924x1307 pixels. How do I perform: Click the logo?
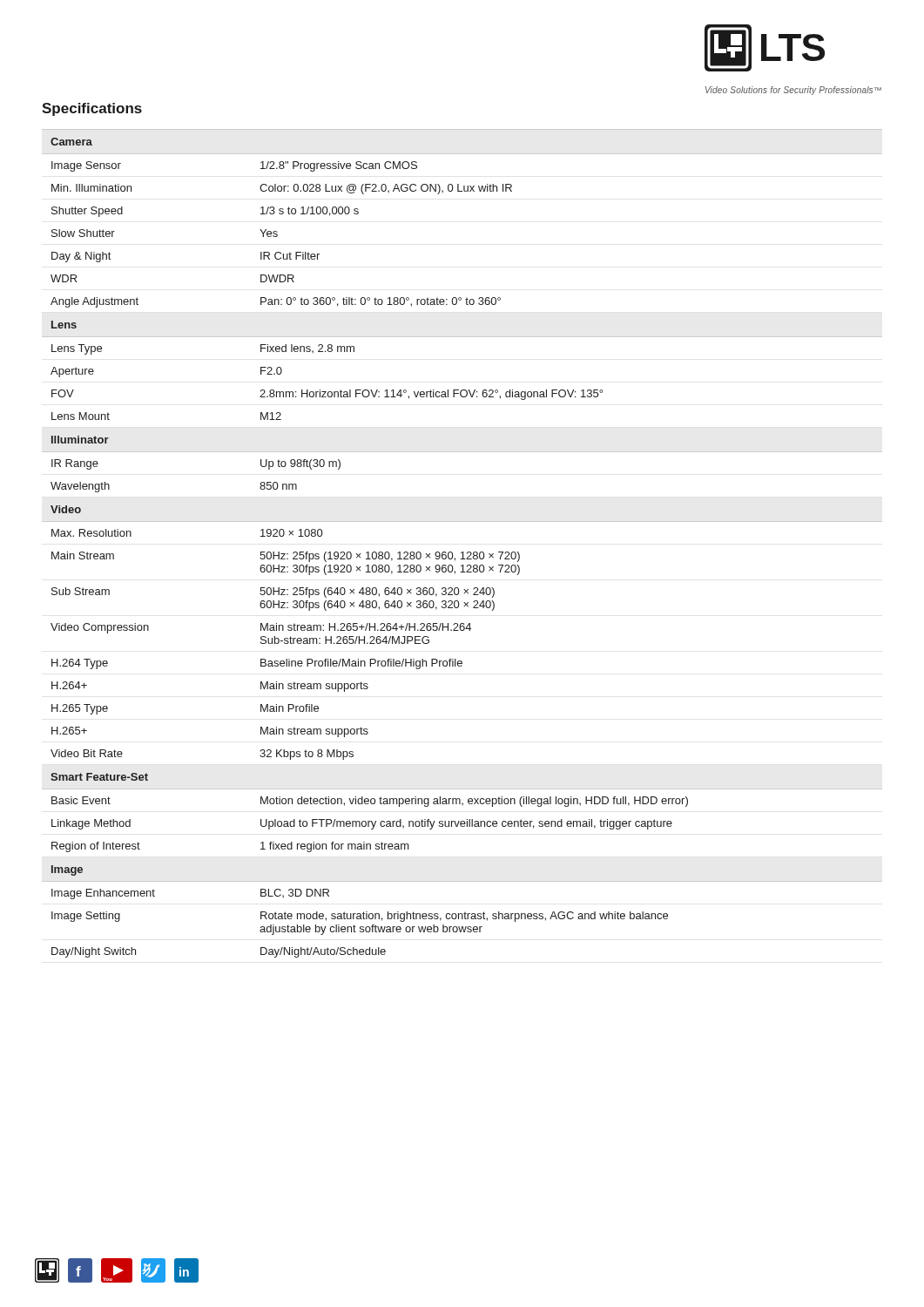click(x=793, y=60)
